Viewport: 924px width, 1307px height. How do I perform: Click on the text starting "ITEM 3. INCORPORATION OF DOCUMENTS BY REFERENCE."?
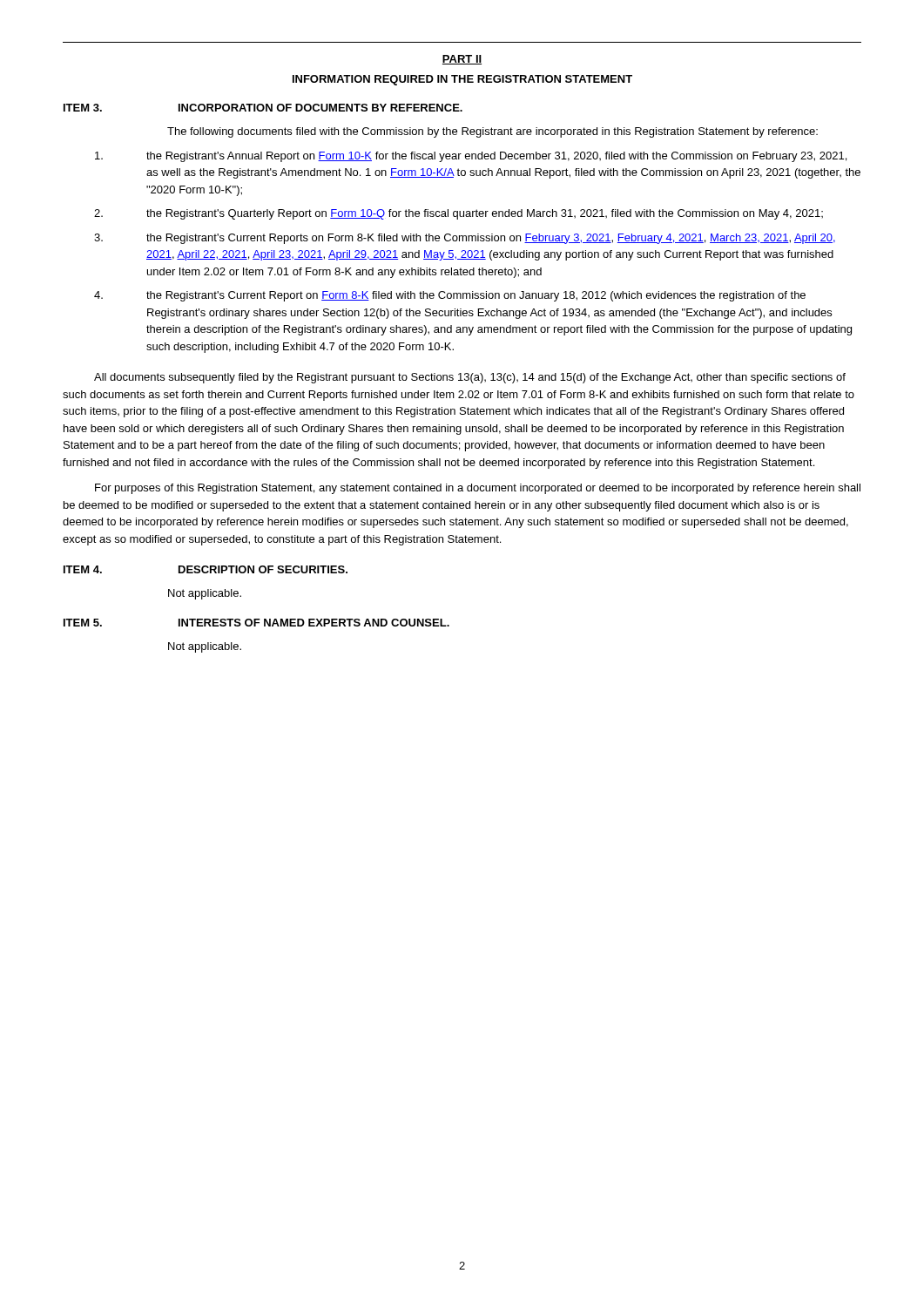(x=263, y=108)
